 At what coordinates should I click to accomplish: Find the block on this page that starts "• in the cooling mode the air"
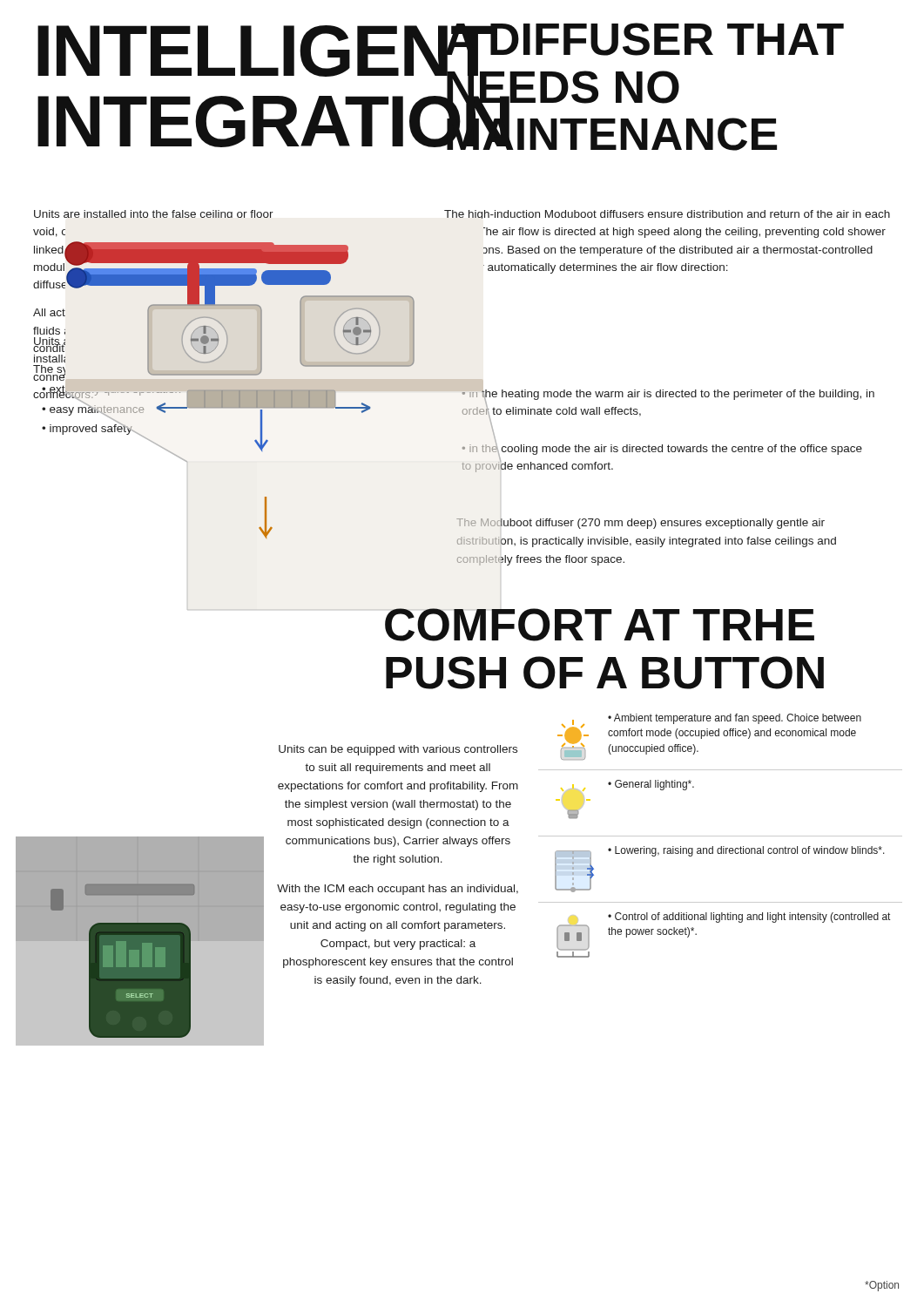(x=662, y=458)
